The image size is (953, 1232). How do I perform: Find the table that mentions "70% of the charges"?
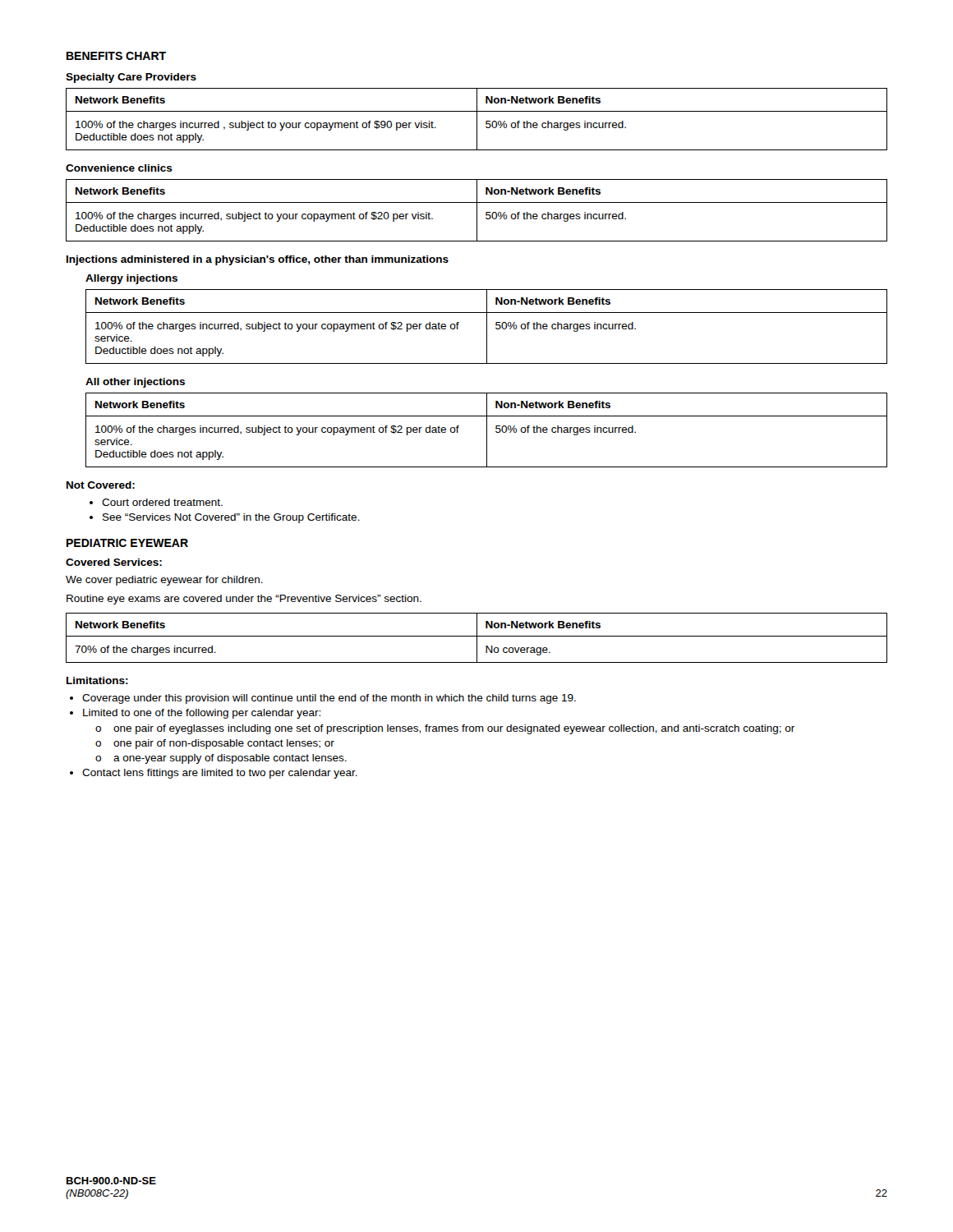[476, 638]
